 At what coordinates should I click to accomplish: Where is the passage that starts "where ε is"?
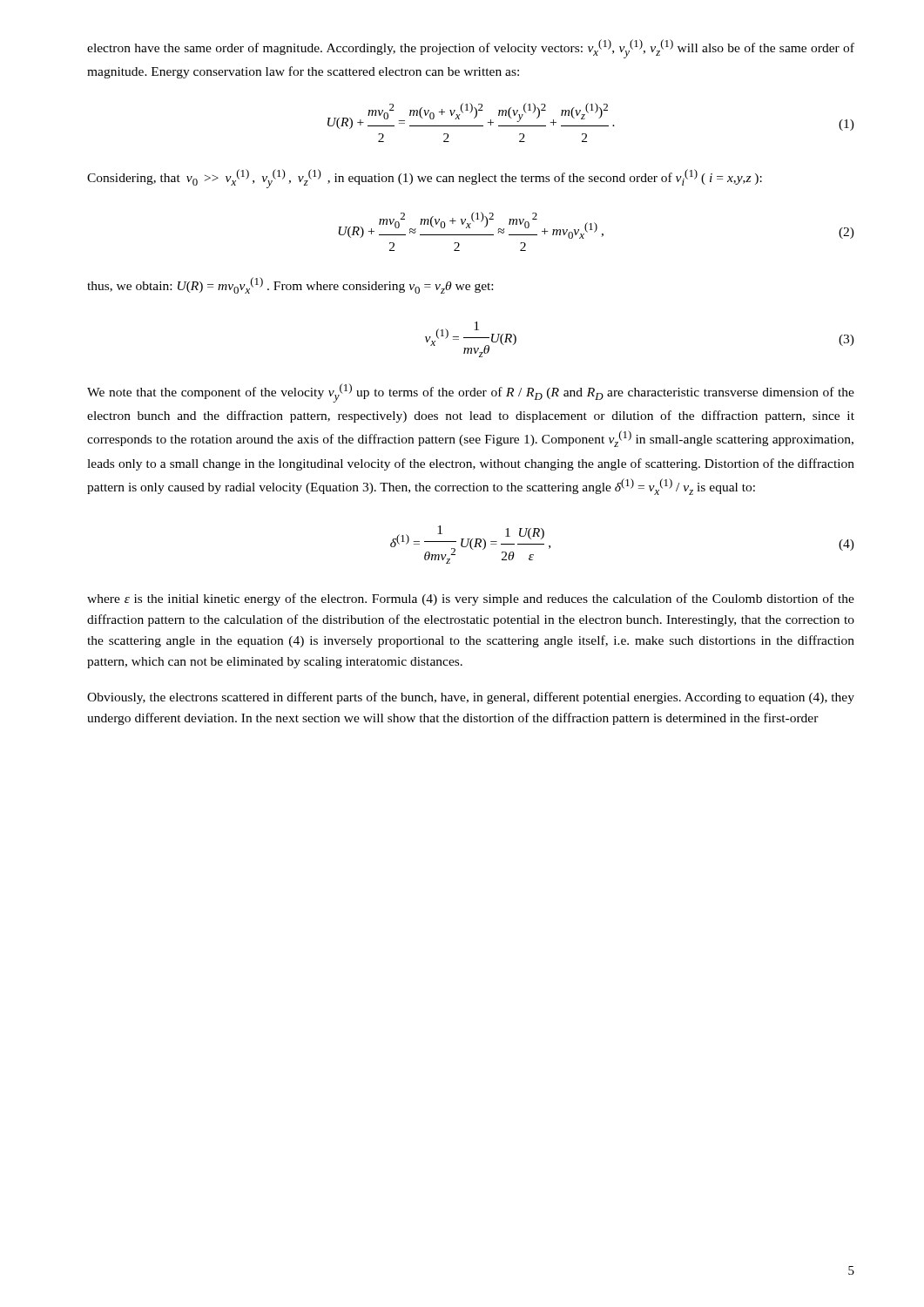(471, 630)
